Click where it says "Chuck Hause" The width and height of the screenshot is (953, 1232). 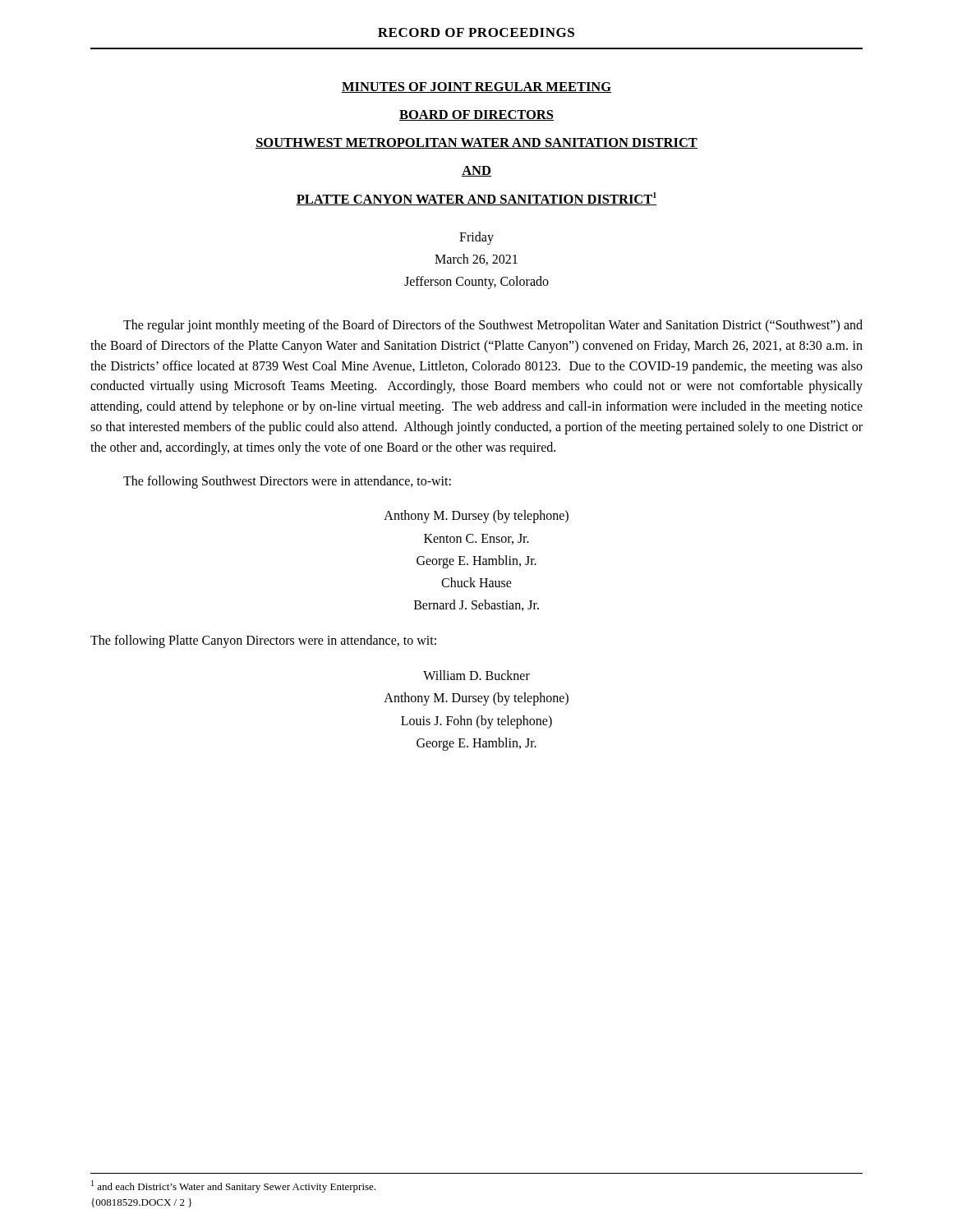tap(476, 583)
